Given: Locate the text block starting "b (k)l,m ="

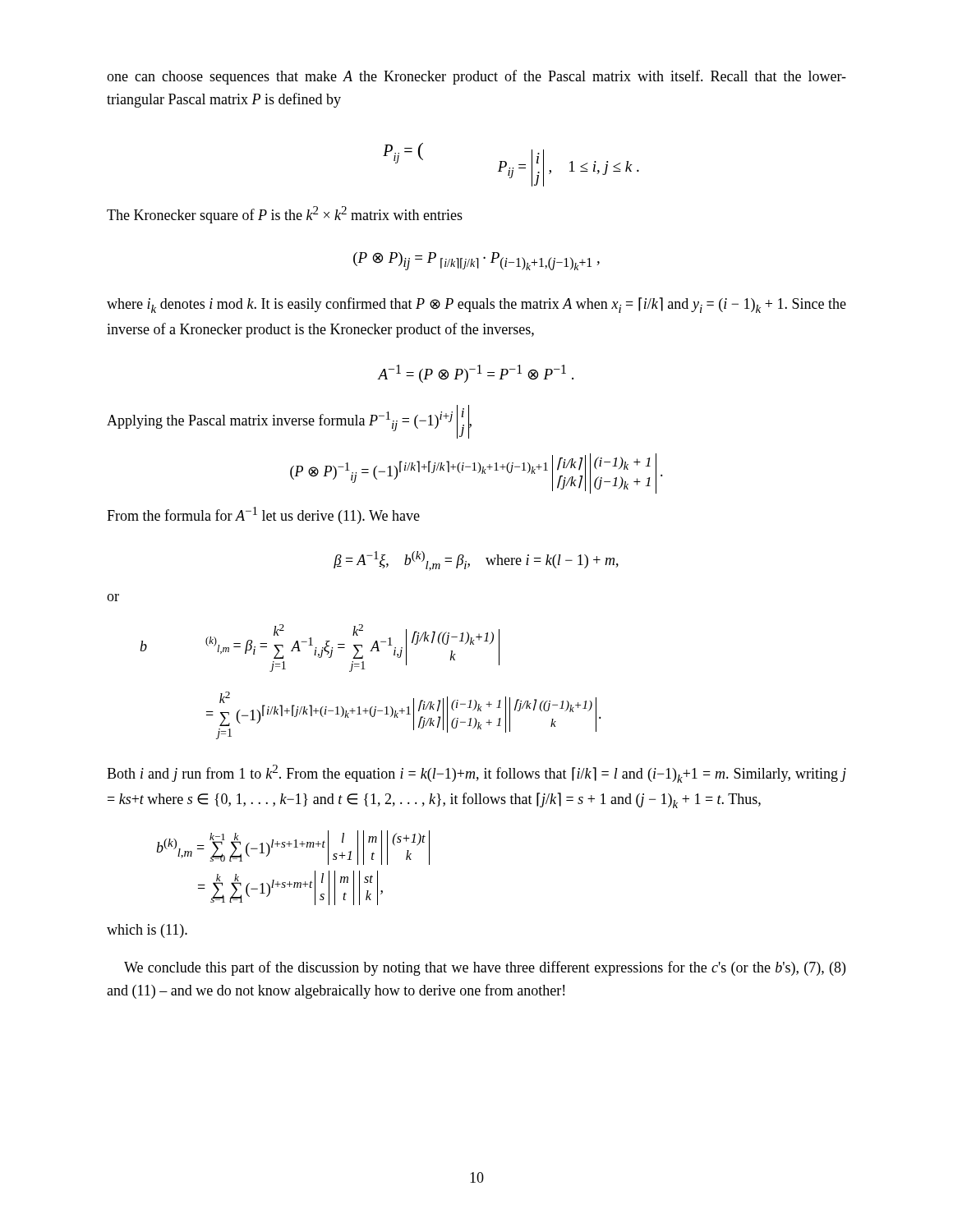Looking at the screenshot, I should coord(493,681).
